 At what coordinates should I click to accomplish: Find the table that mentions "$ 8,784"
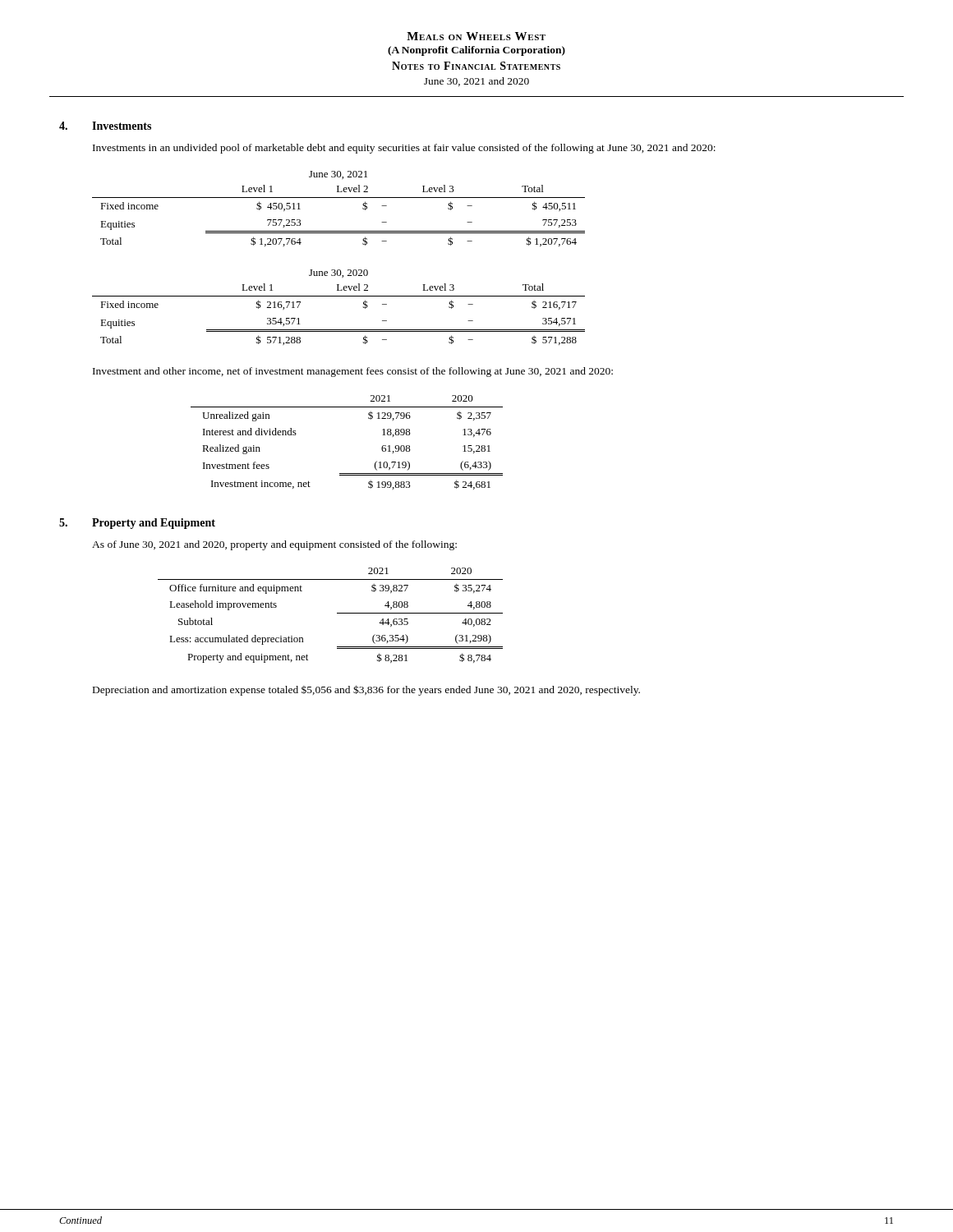[x=526, y=615]
